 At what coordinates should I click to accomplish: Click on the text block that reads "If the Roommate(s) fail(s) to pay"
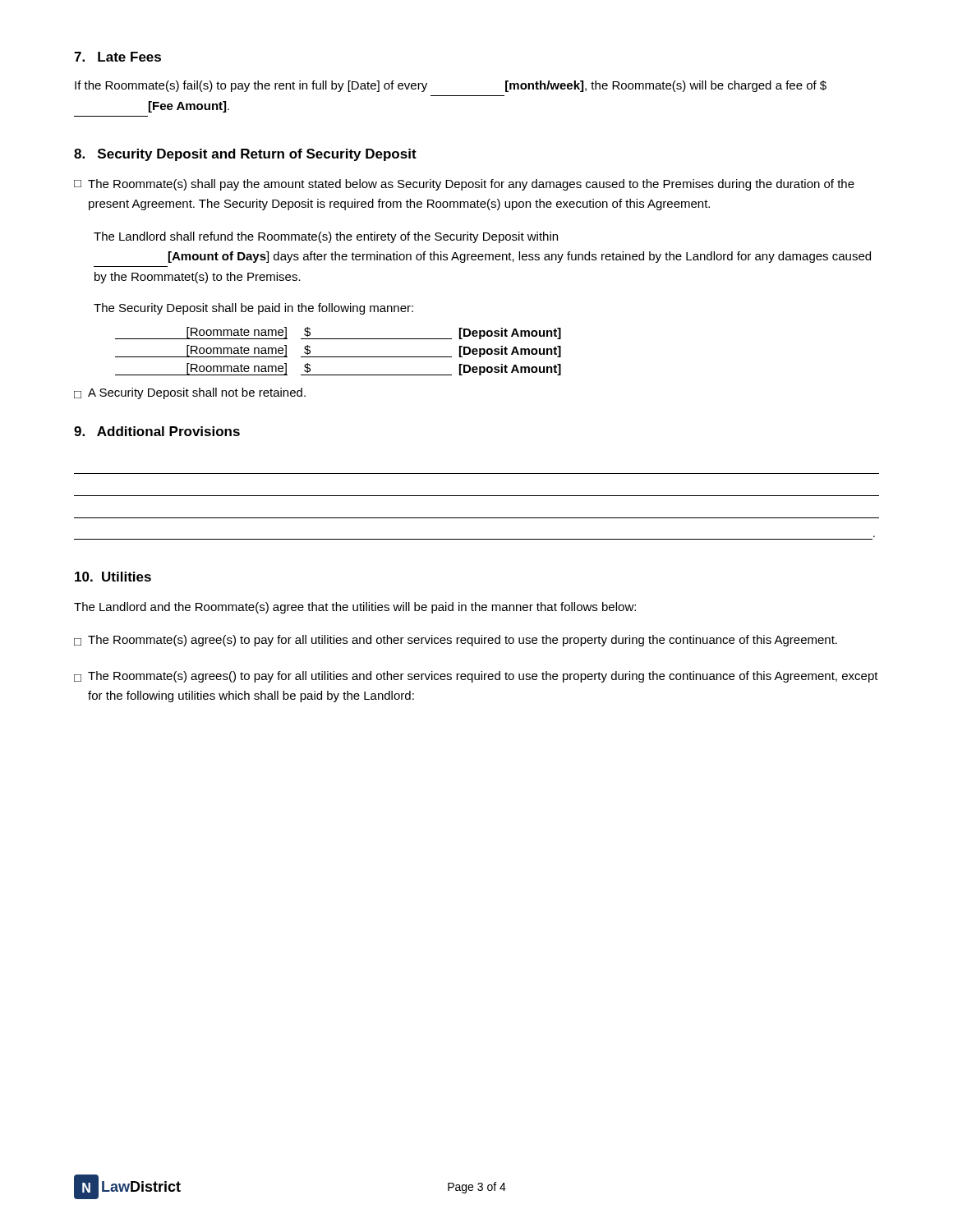coord(452,96)
